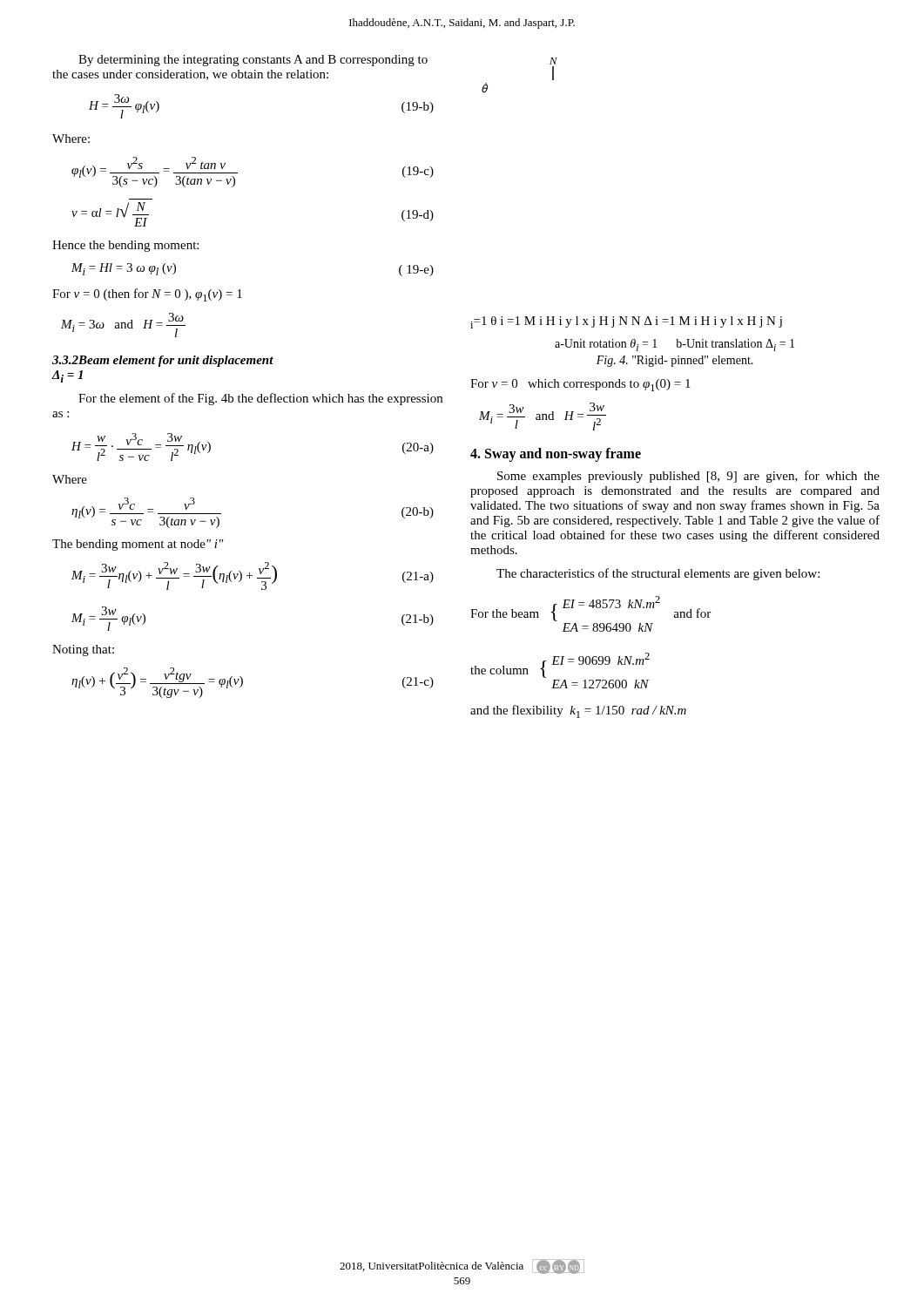Find the block on this page that starts "The bending moment at"
924x1307 pixels.
coord(138,545)
